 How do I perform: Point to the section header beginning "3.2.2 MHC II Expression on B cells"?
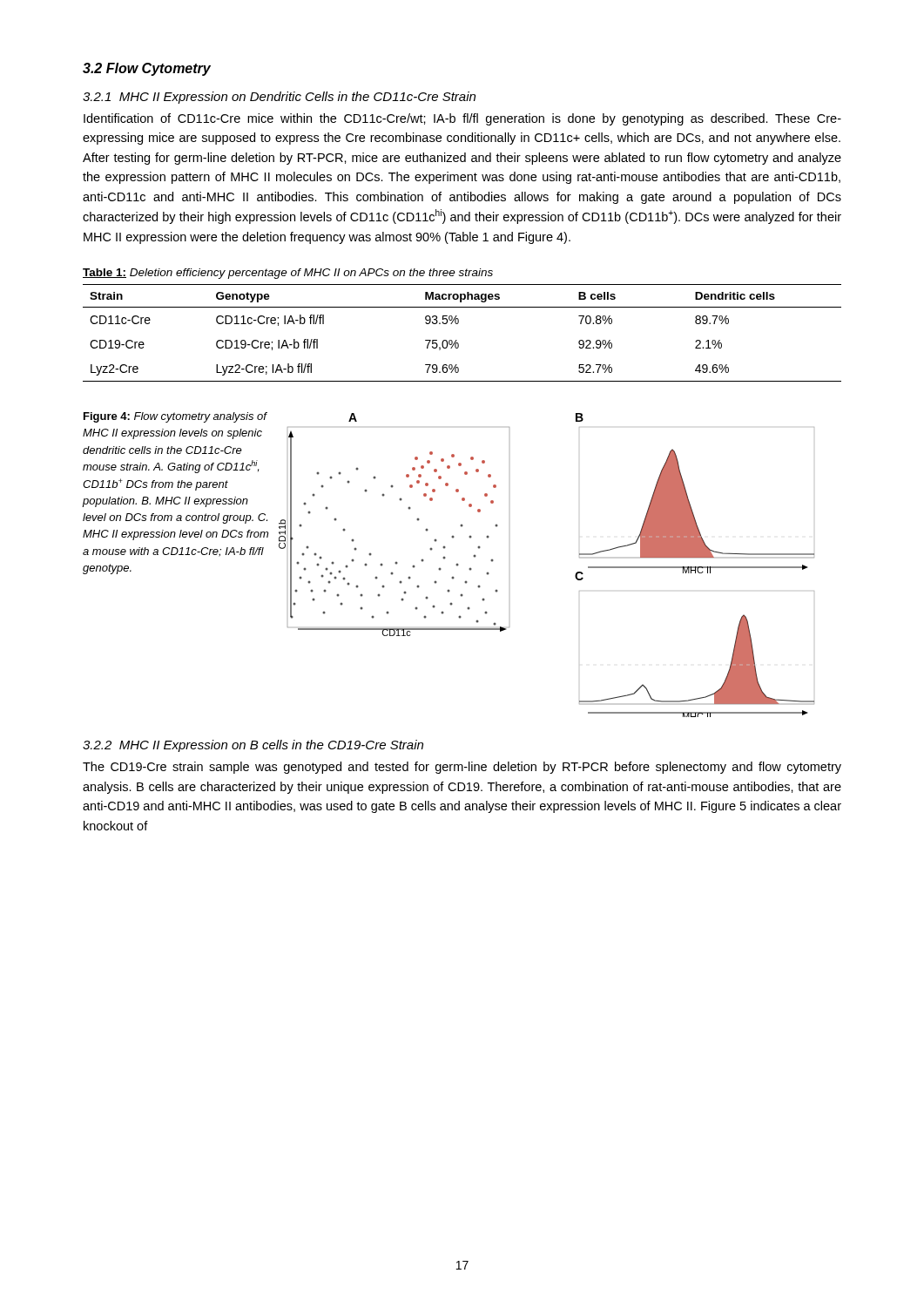253,745
